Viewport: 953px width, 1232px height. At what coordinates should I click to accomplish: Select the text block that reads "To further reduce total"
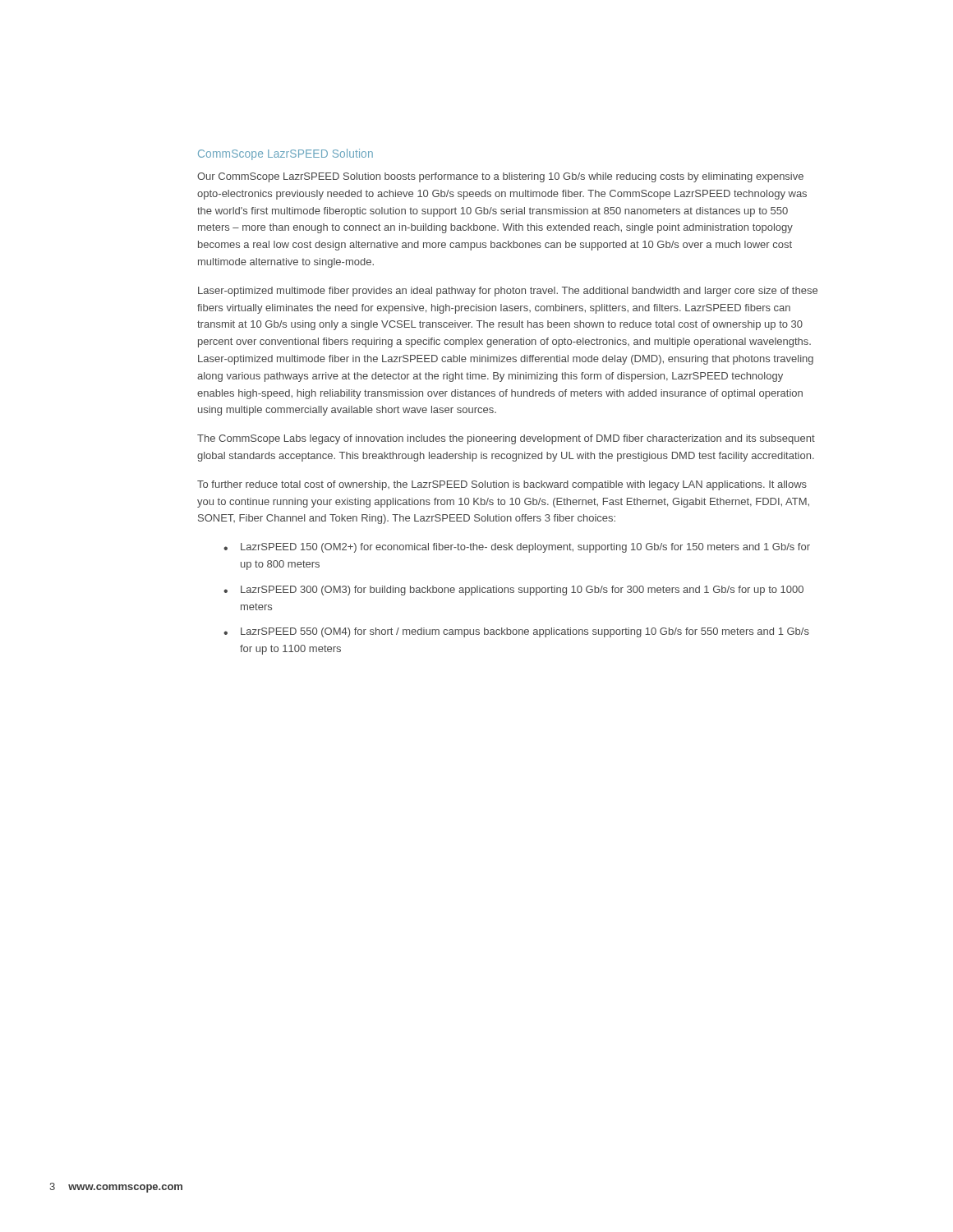pos(504,501)
